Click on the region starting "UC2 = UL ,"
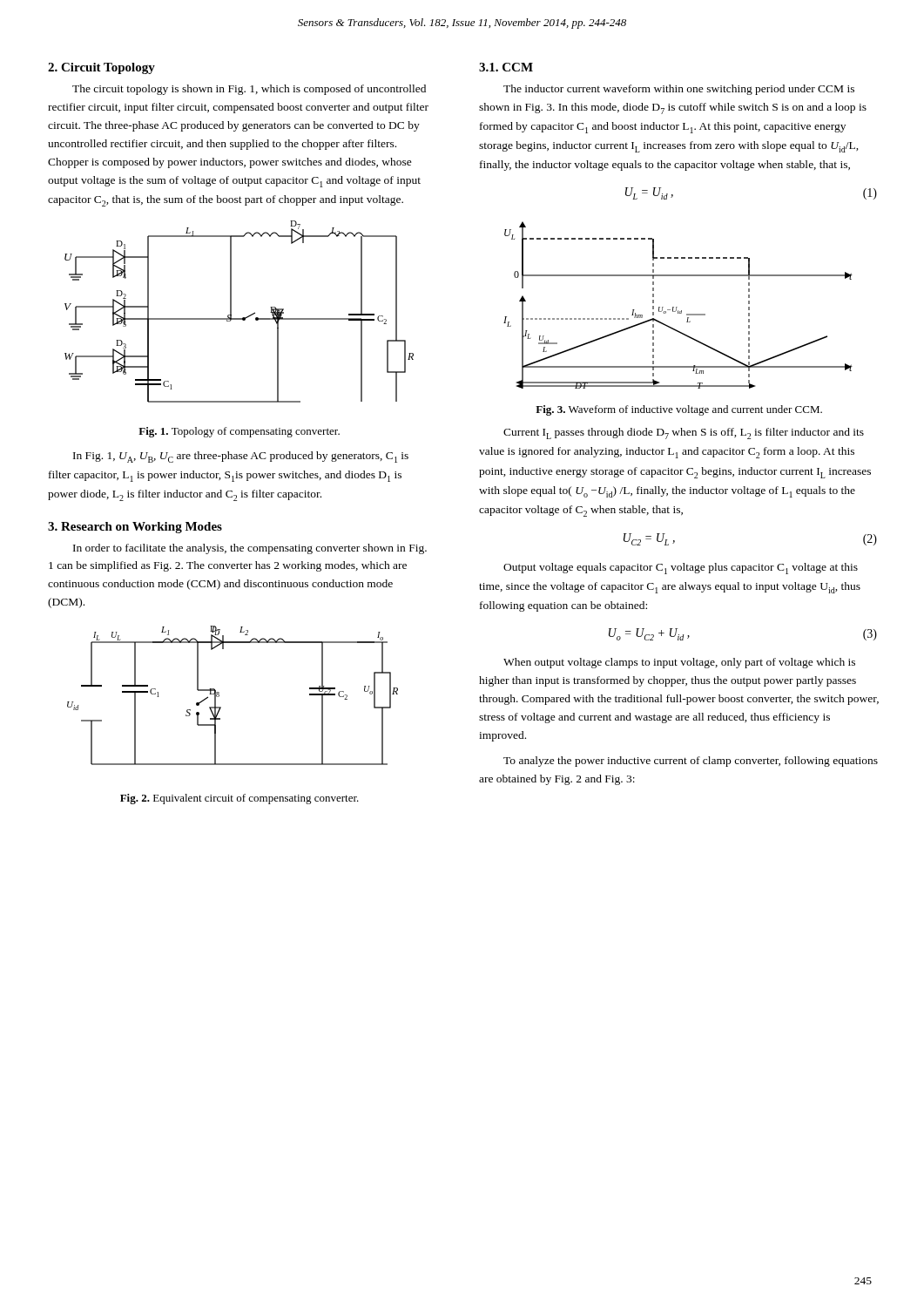 679,539
